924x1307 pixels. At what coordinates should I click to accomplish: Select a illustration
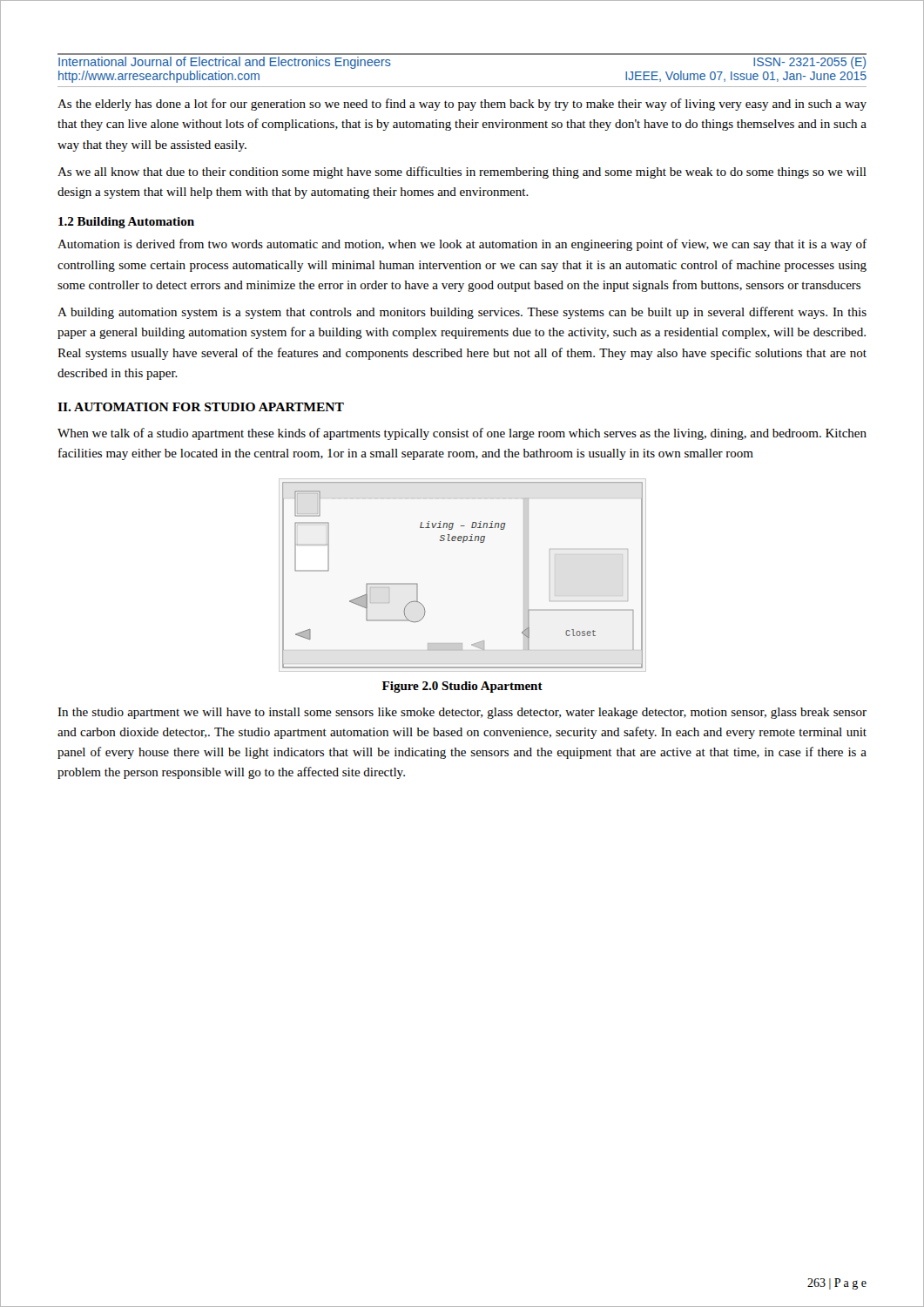coord(462,575)
